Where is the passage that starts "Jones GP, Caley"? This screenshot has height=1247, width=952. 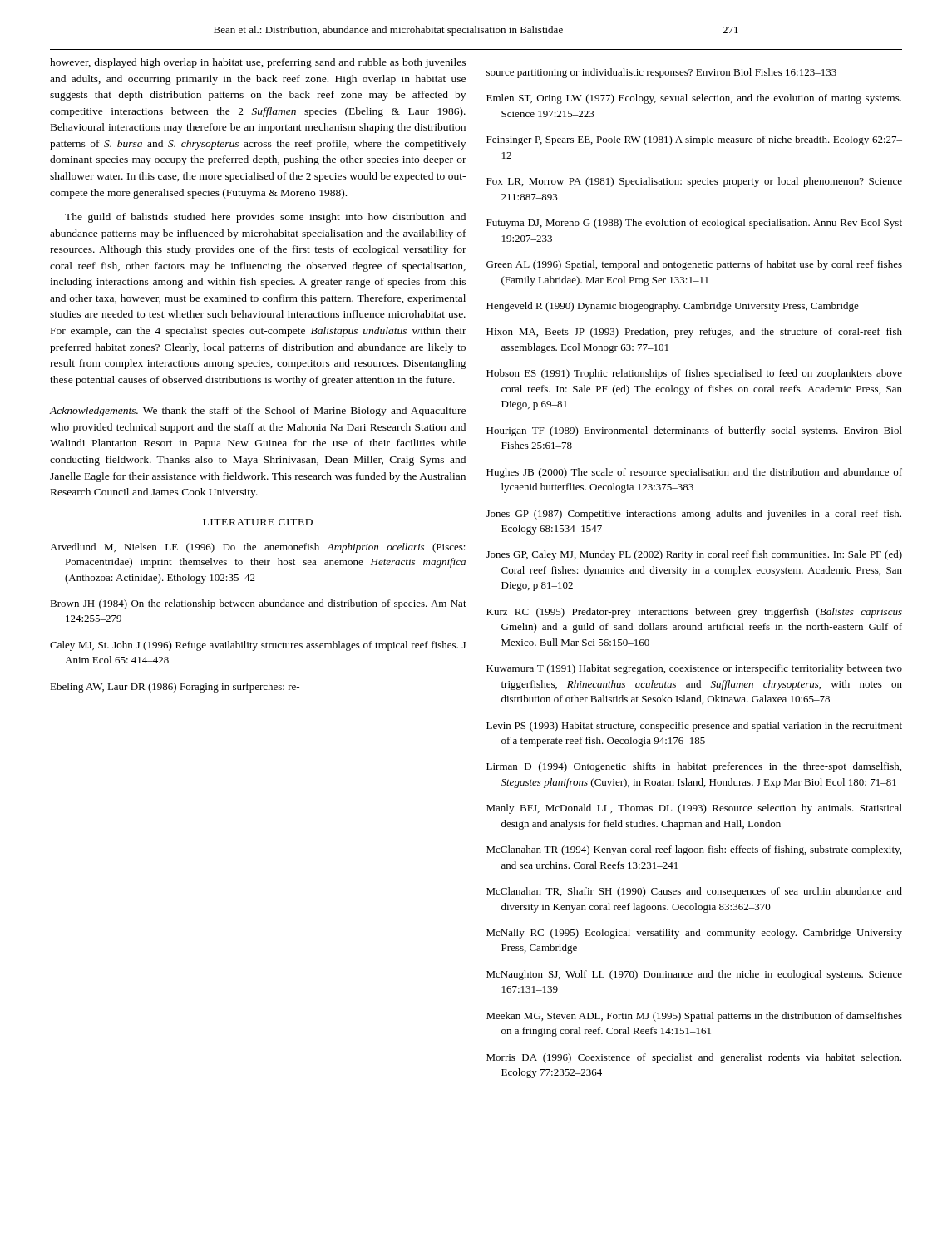point(694,570)
